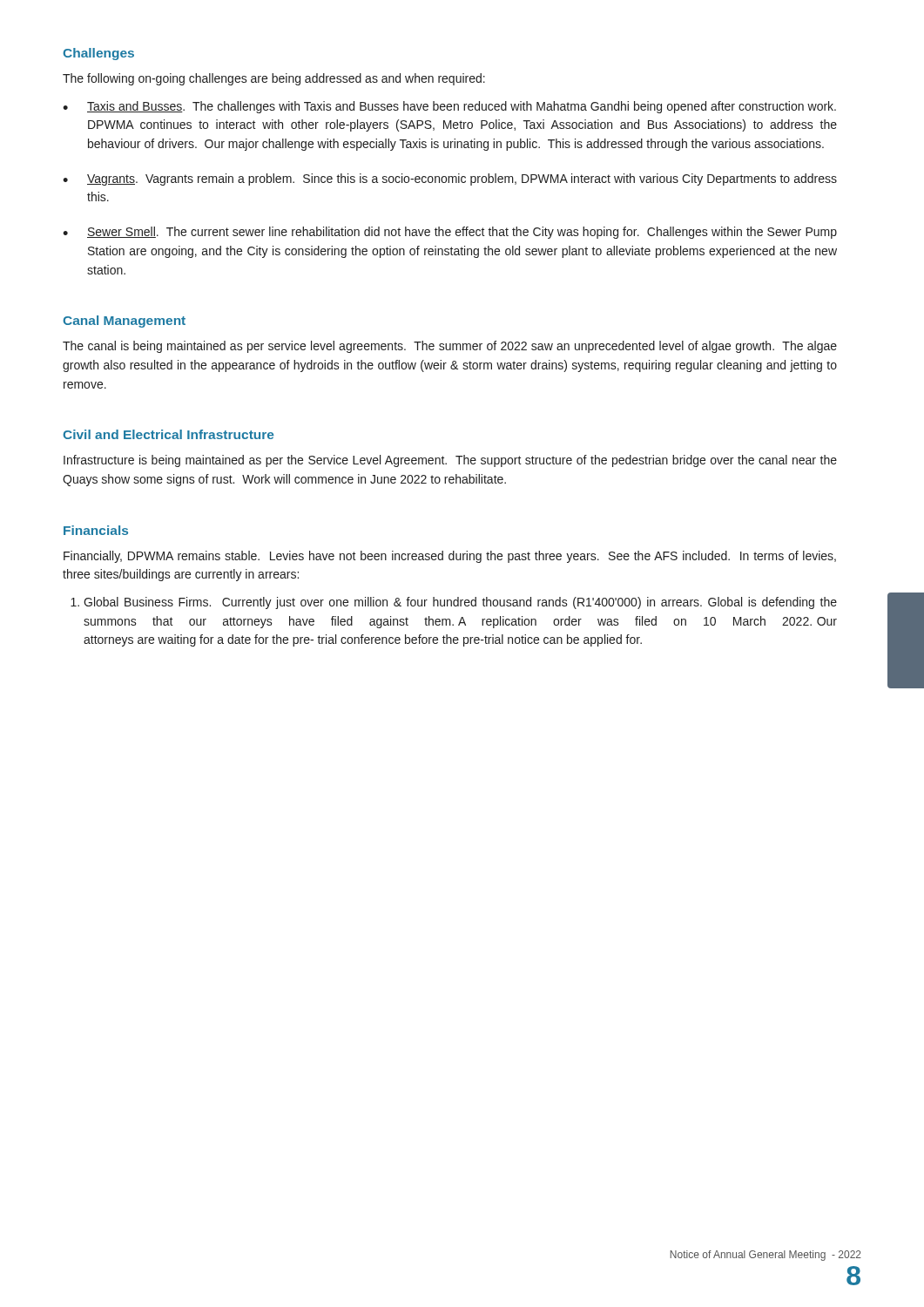Viewport: 924px width, 1307px height.
Task: Locate the block of text that opens with "Global Business Firms. Currently just over one"
Action: coord(450,622)
